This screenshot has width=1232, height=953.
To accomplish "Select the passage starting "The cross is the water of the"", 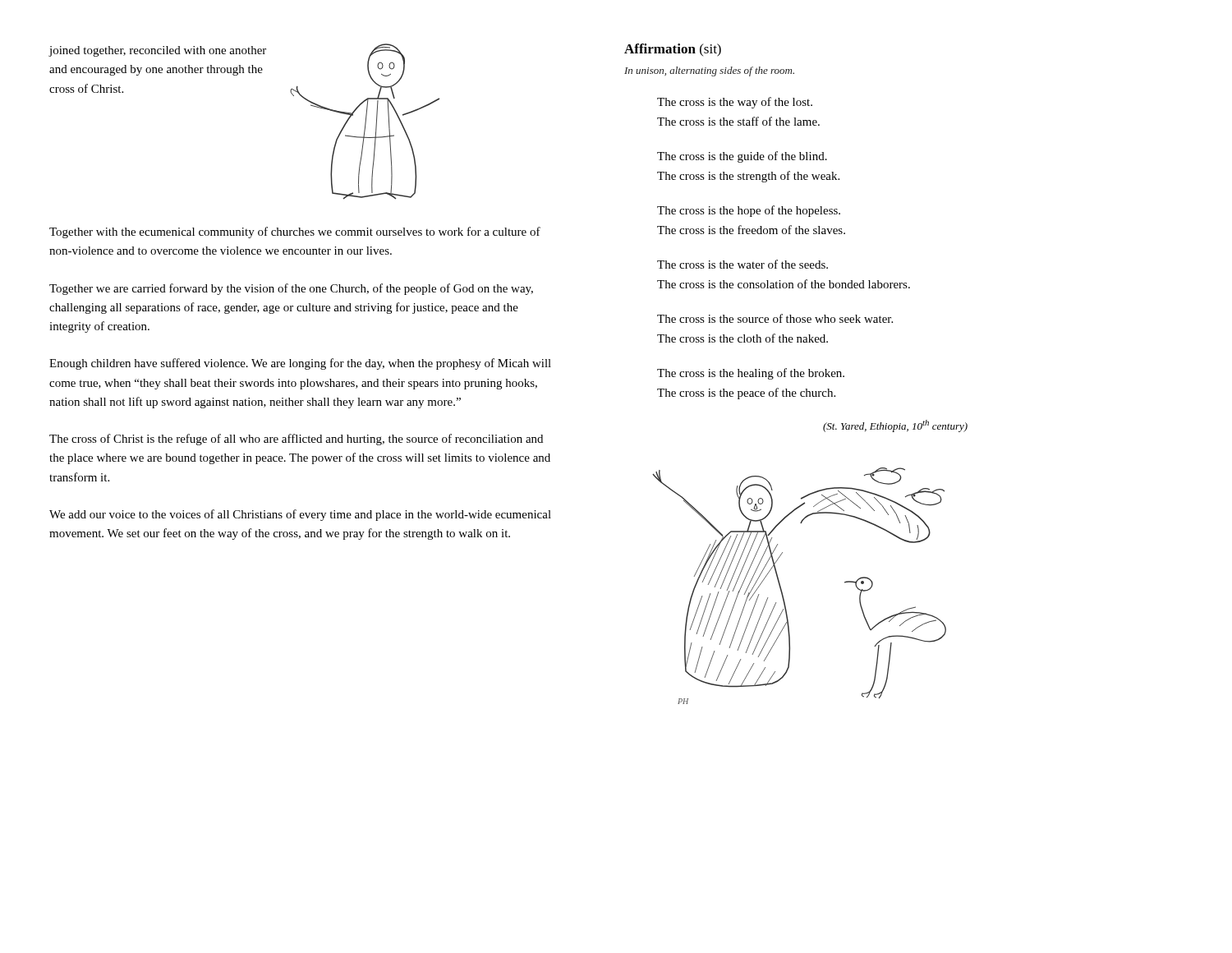I will (x=784, y=274).
